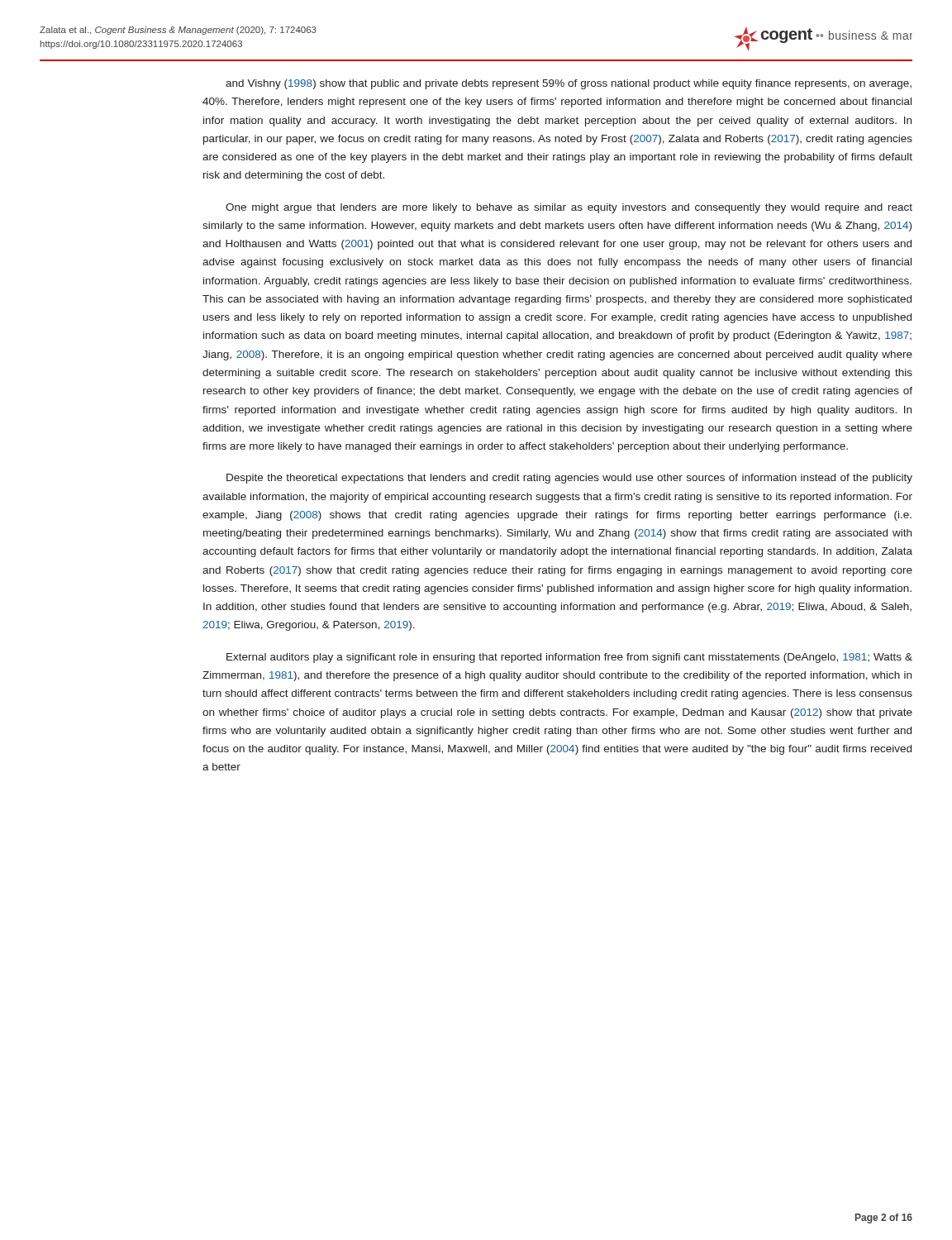This screenshot has height=1240, width=952.
Task: Locate the block of text that opens with "and Vishny (1998) show that public and"
Action: (557, 129)
